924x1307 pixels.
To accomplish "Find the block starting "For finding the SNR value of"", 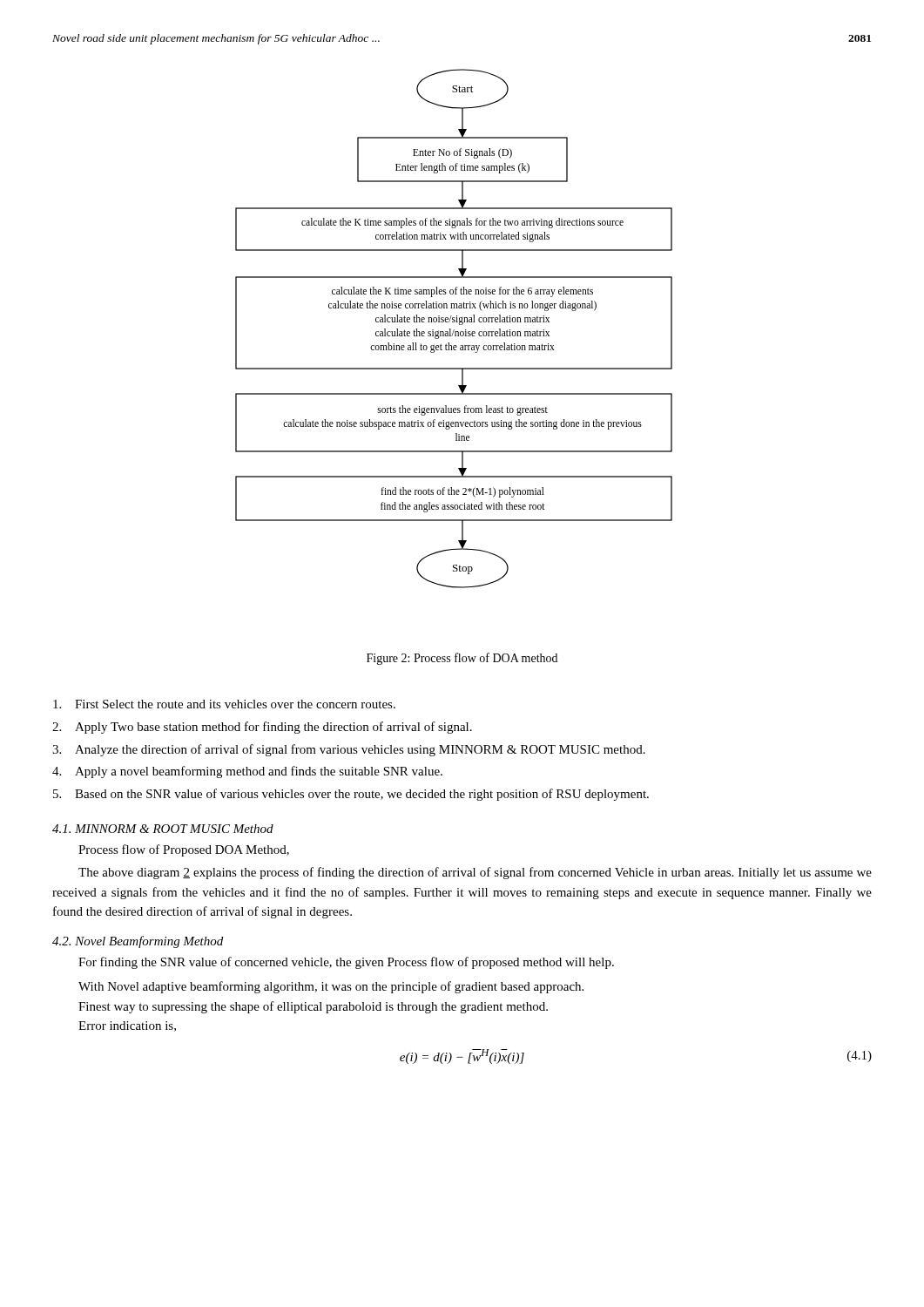I will (x=346, y=962).
